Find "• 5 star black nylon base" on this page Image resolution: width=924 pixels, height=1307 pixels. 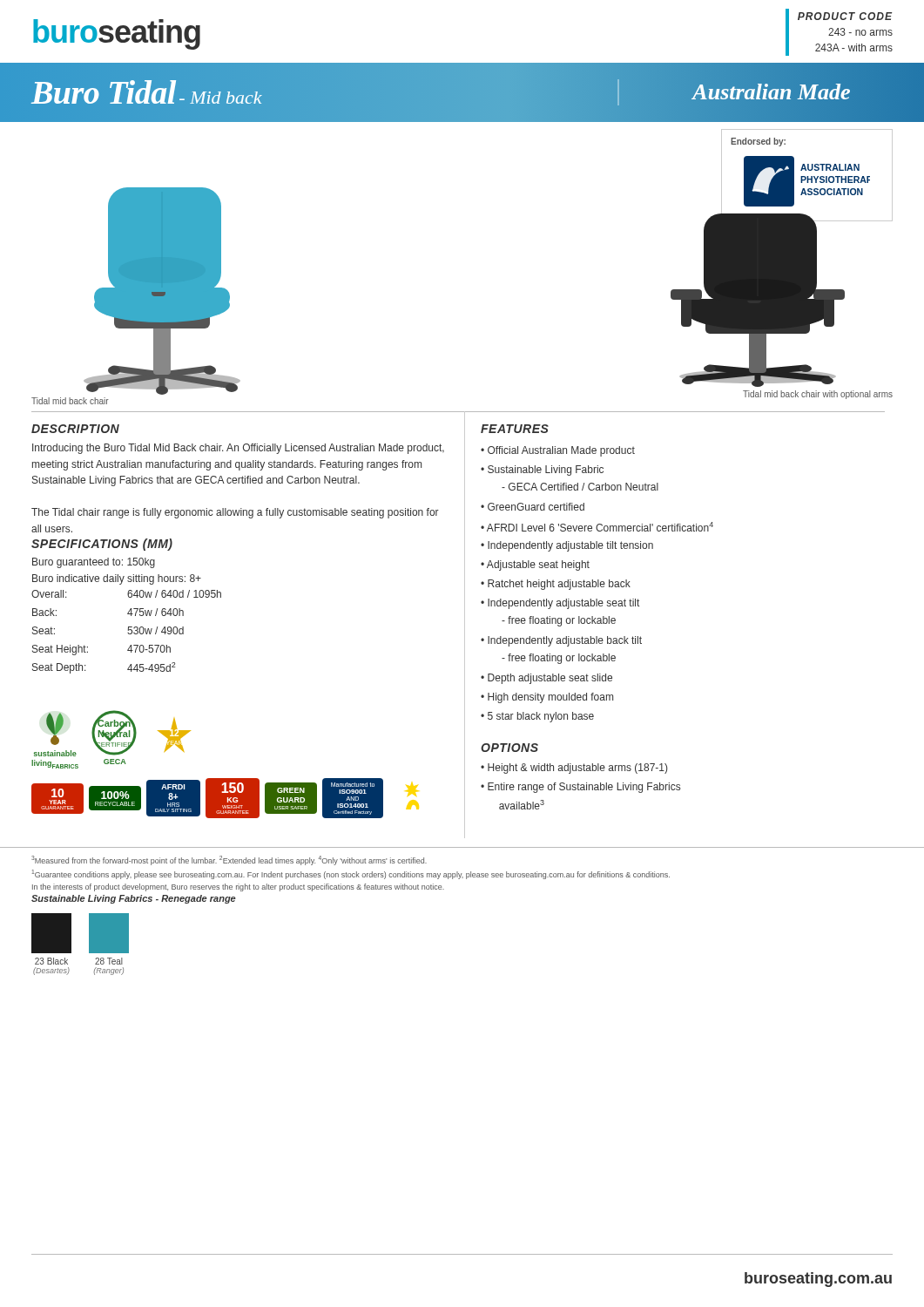pyautogui.click(x=537, y=716)
